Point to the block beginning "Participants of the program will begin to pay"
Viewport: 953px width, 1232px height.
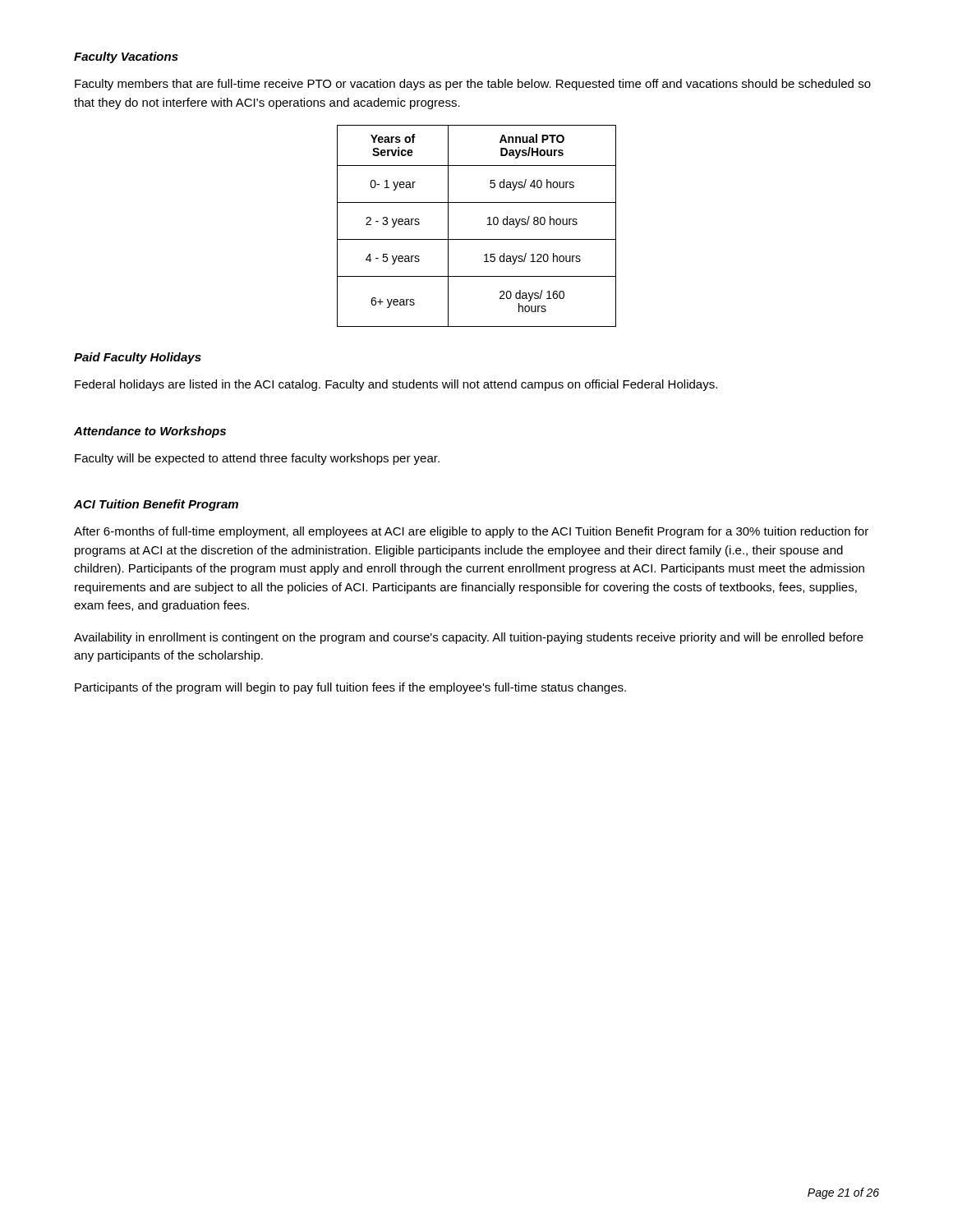point(350,687)
